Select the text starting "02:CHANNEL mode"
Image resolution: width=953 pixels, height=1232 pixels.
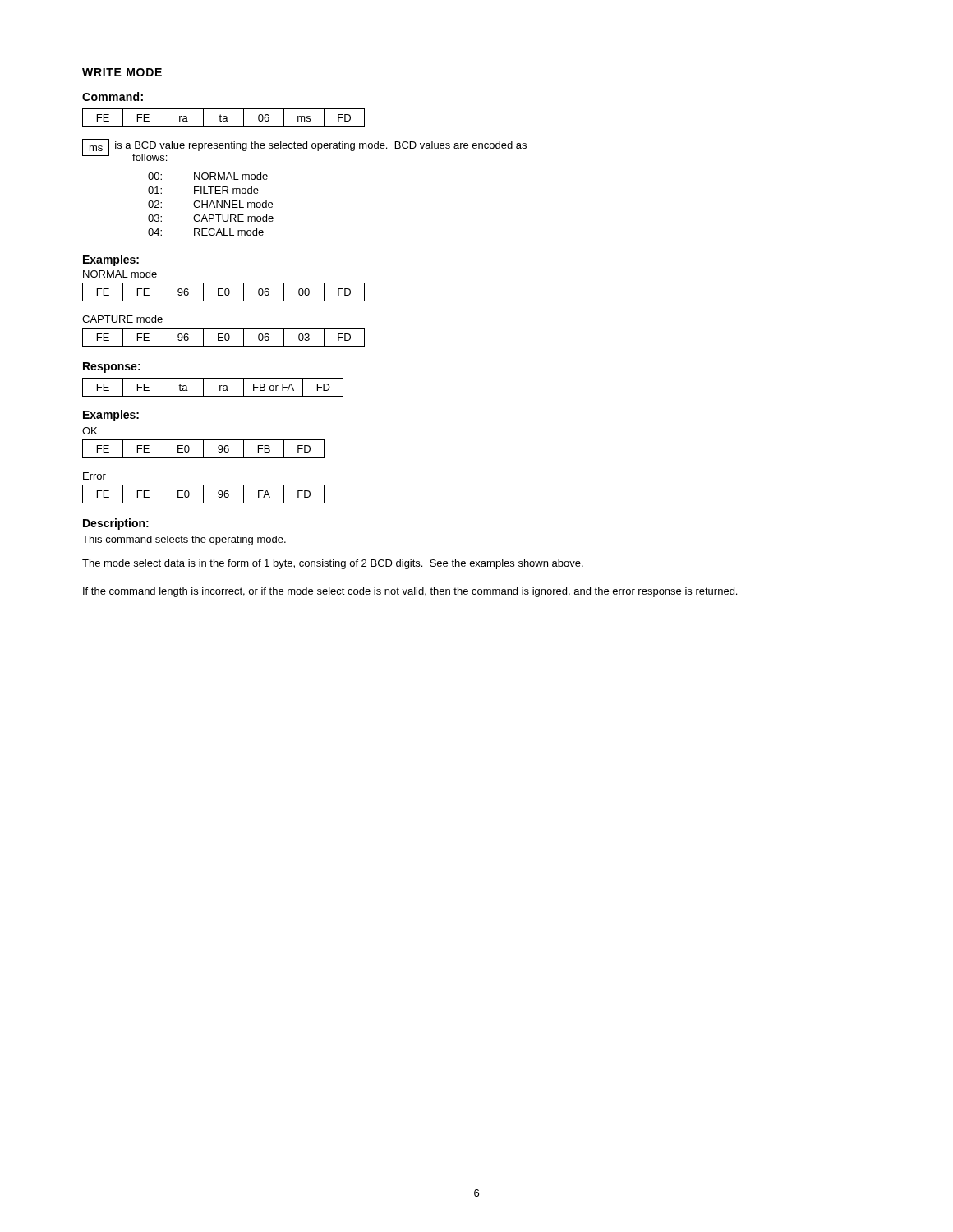tap(211, 204)
